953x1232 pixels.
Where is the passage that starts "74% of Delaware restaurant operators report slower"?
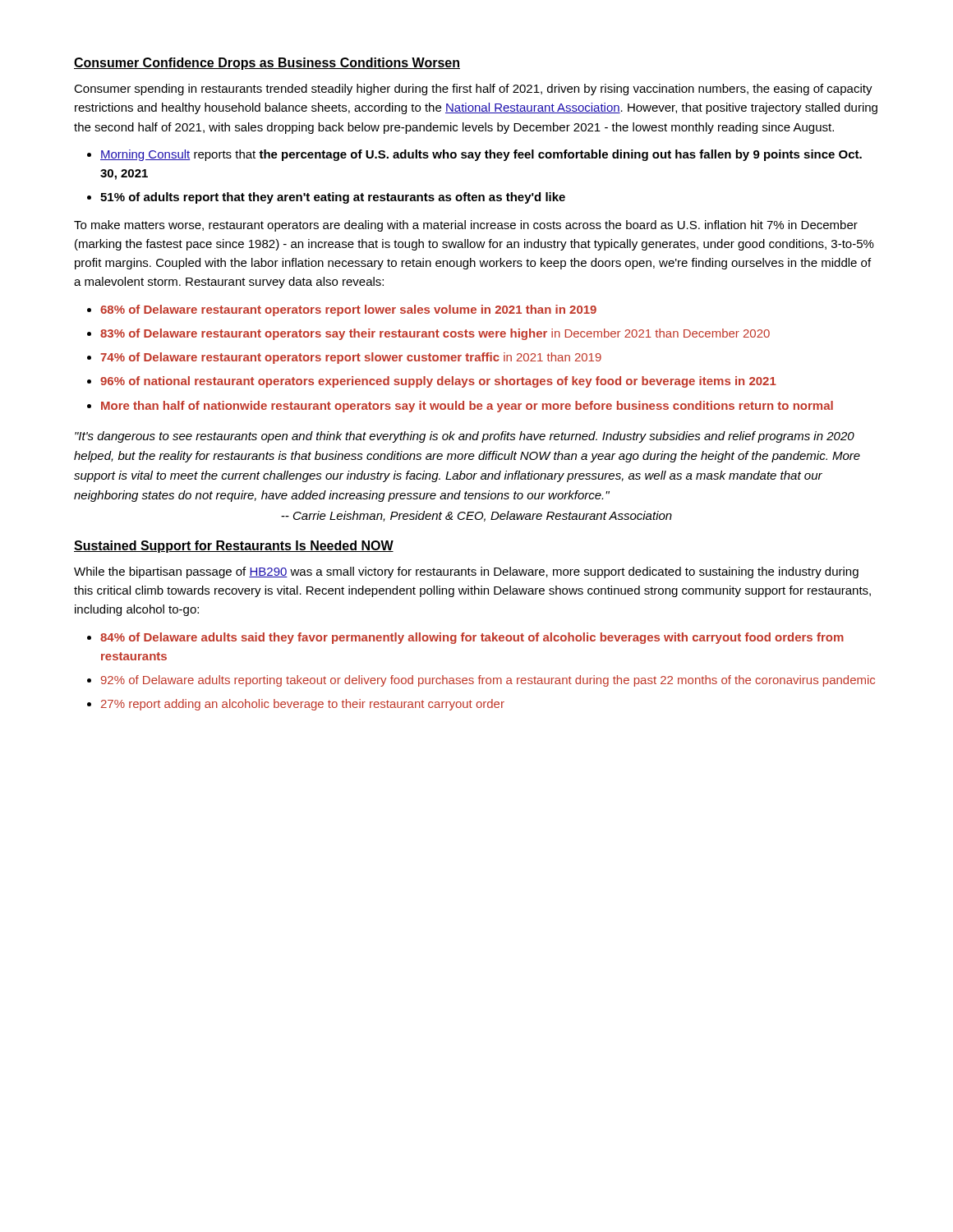[351, 357]
